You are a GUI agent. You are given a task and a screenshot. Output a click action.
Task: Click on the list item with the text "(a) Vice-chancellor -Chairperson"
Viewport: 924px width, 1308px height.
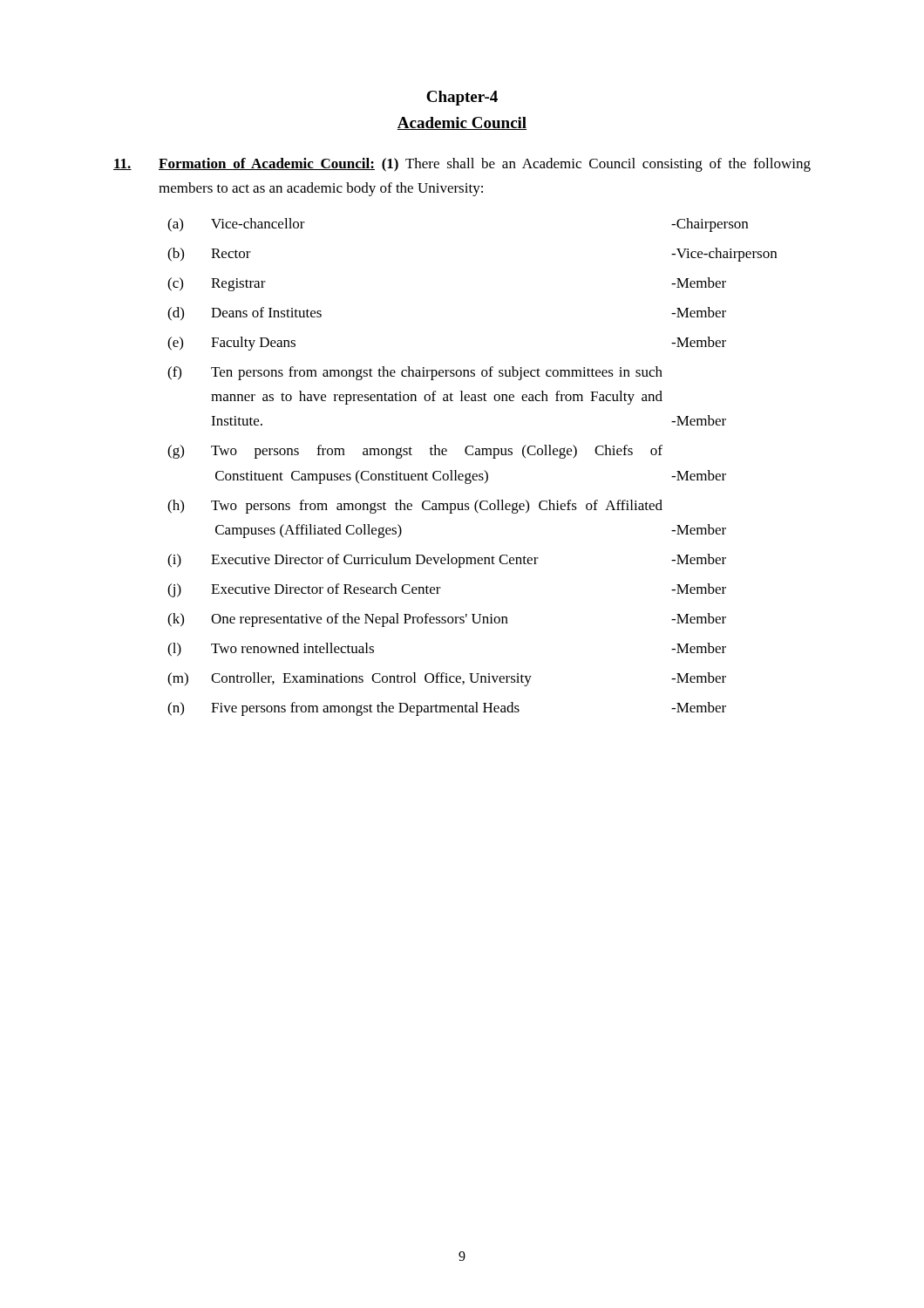pyautogui.click(x=265, y=225)
